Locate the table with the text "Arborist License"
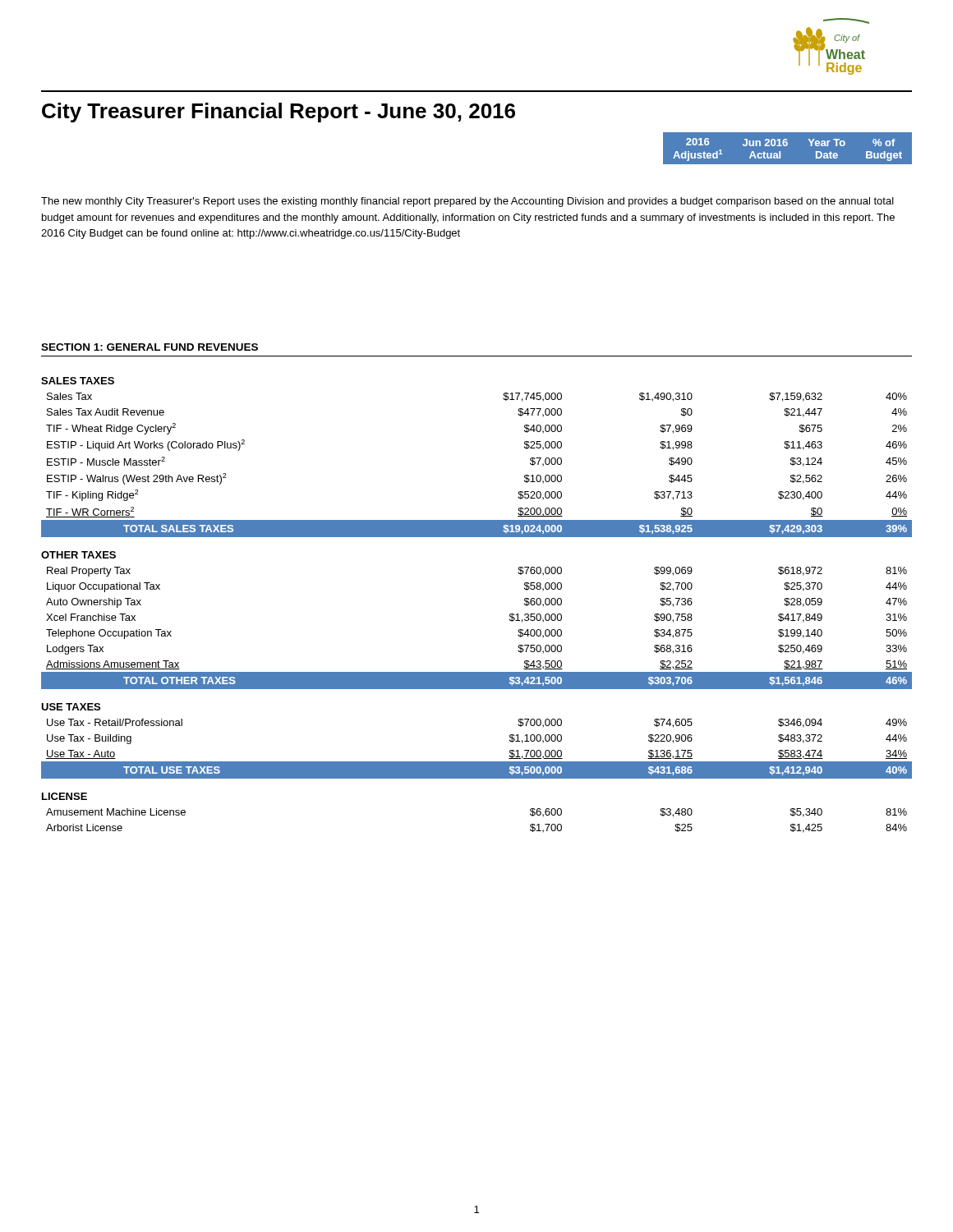The image size is (953, 1232). point(476,820)
